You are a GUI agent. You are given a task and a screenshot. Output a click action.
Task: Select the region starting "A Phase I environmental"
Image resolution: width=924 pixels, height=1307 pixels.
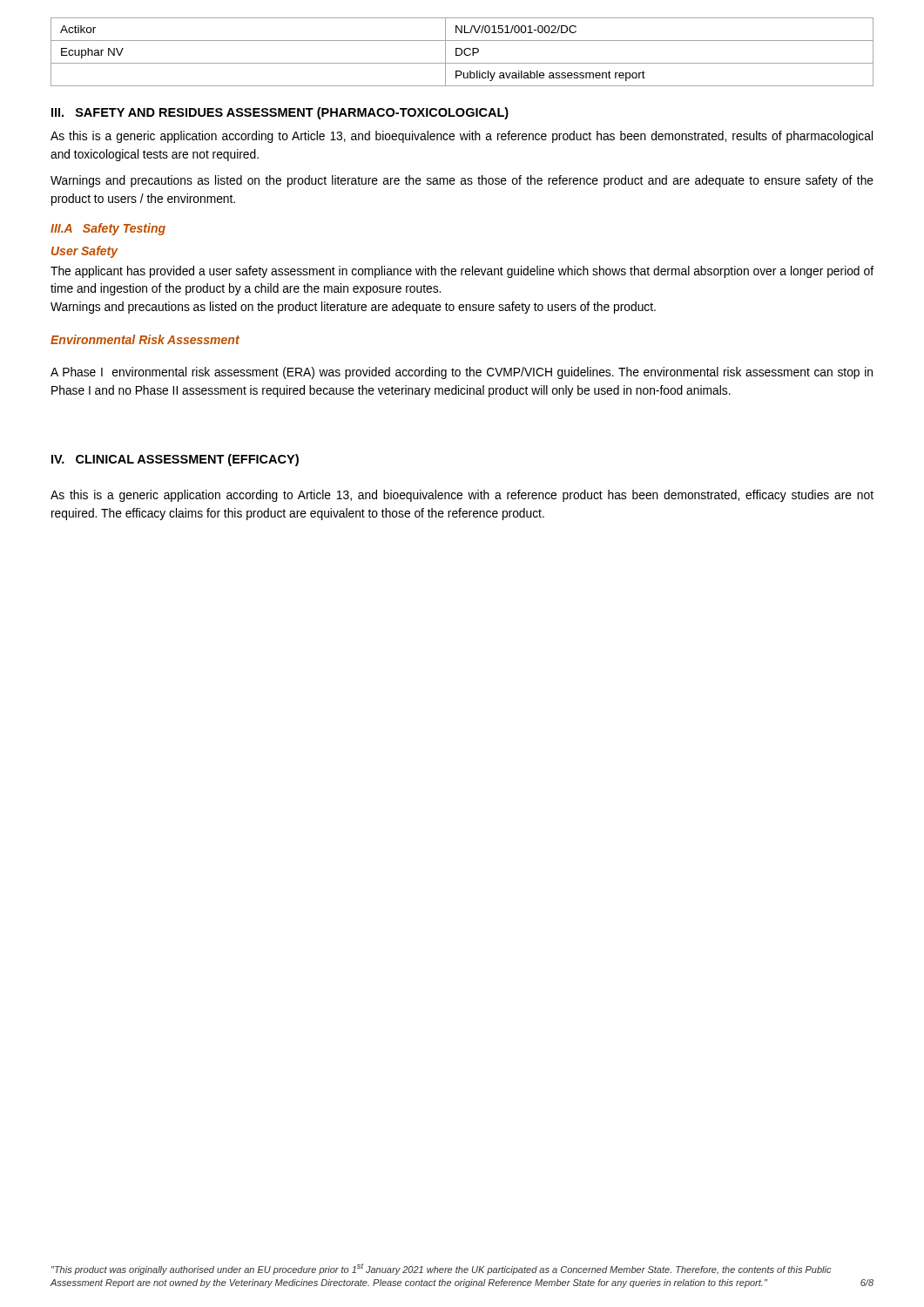click(462, 381)
